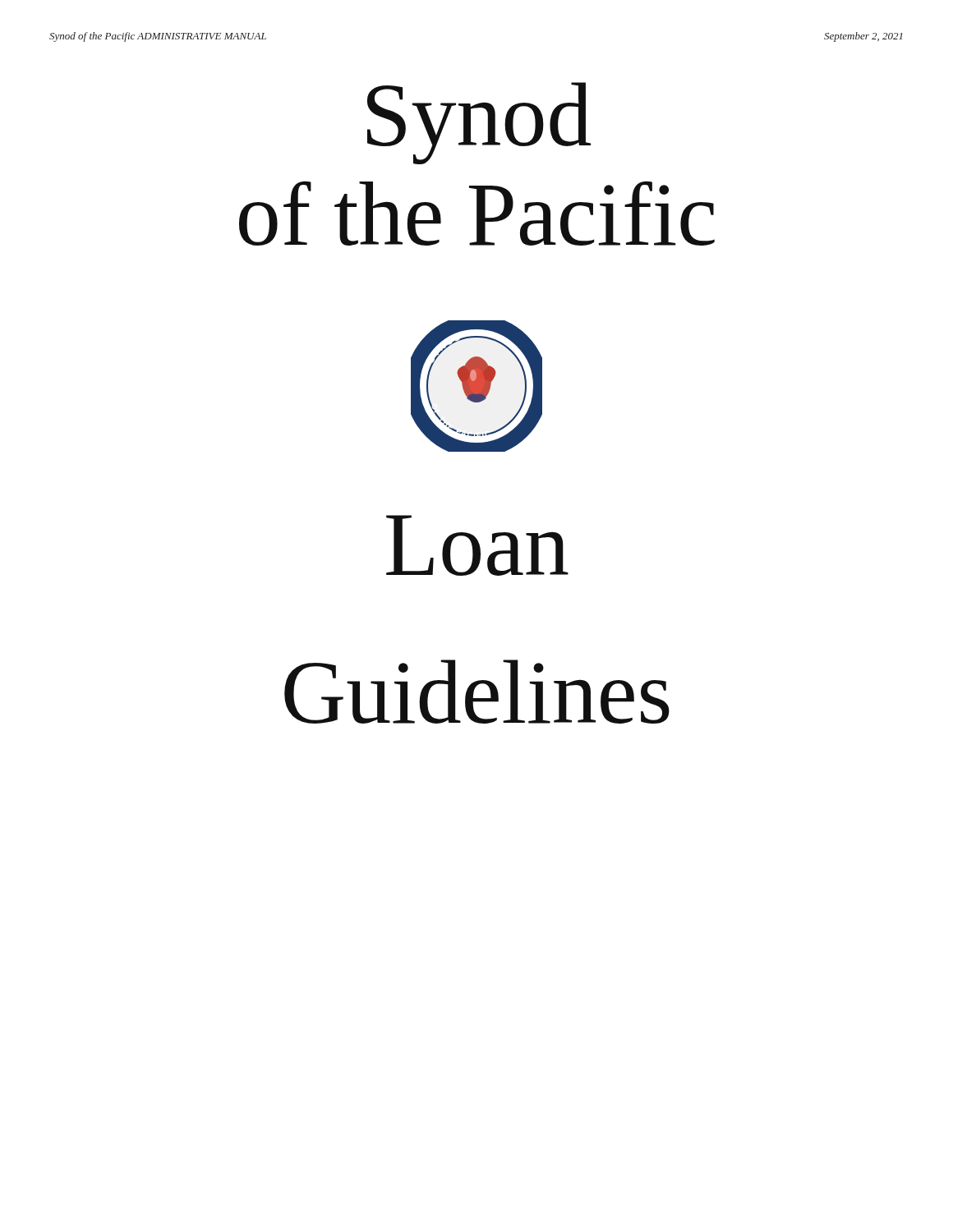Point to "Synodof the Pacific"
The width and height of the screenshot is (953, 1232).
[476, 165]
